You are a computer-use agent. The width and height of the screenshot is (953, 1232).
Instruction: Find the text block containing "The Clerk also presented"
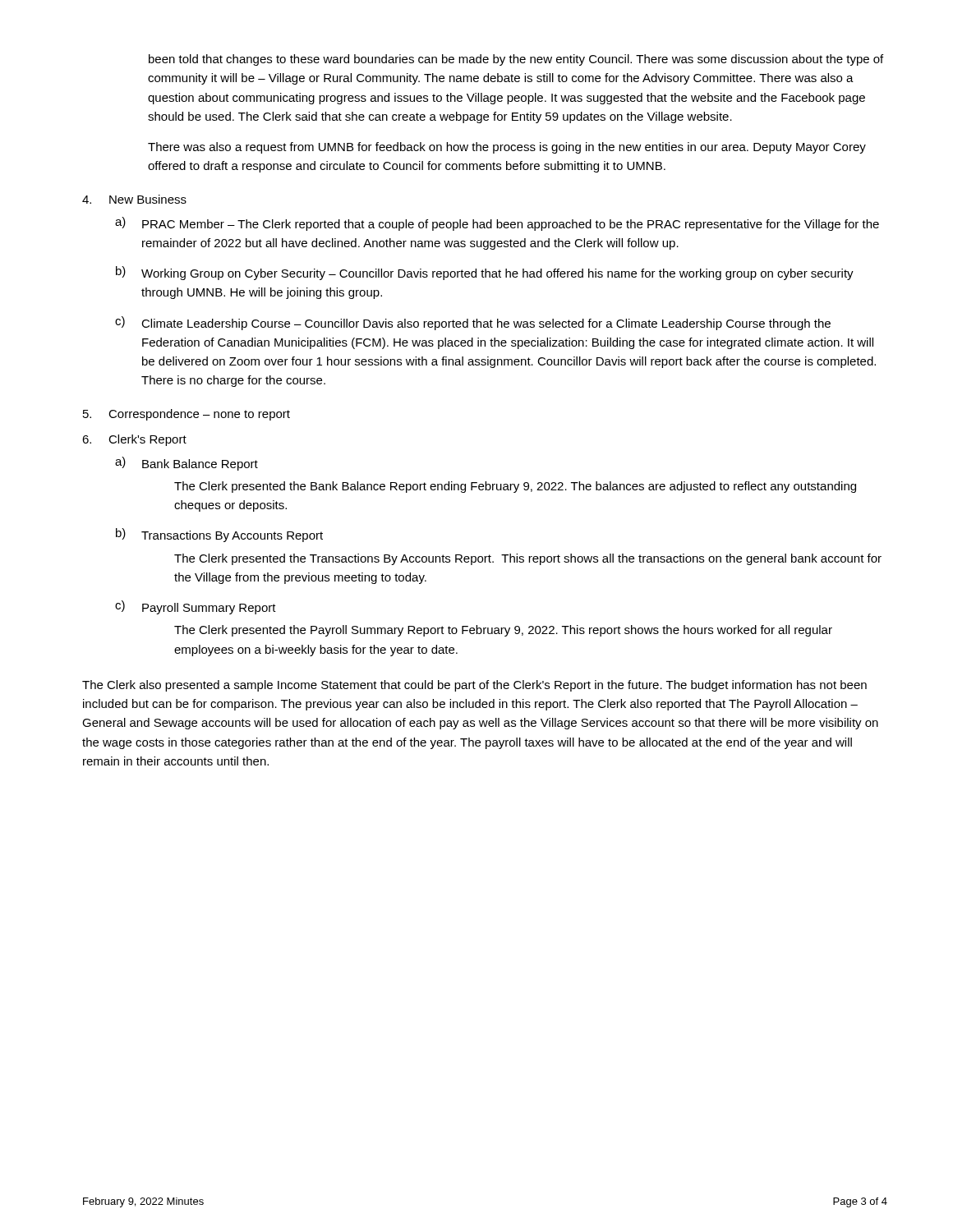480,723
